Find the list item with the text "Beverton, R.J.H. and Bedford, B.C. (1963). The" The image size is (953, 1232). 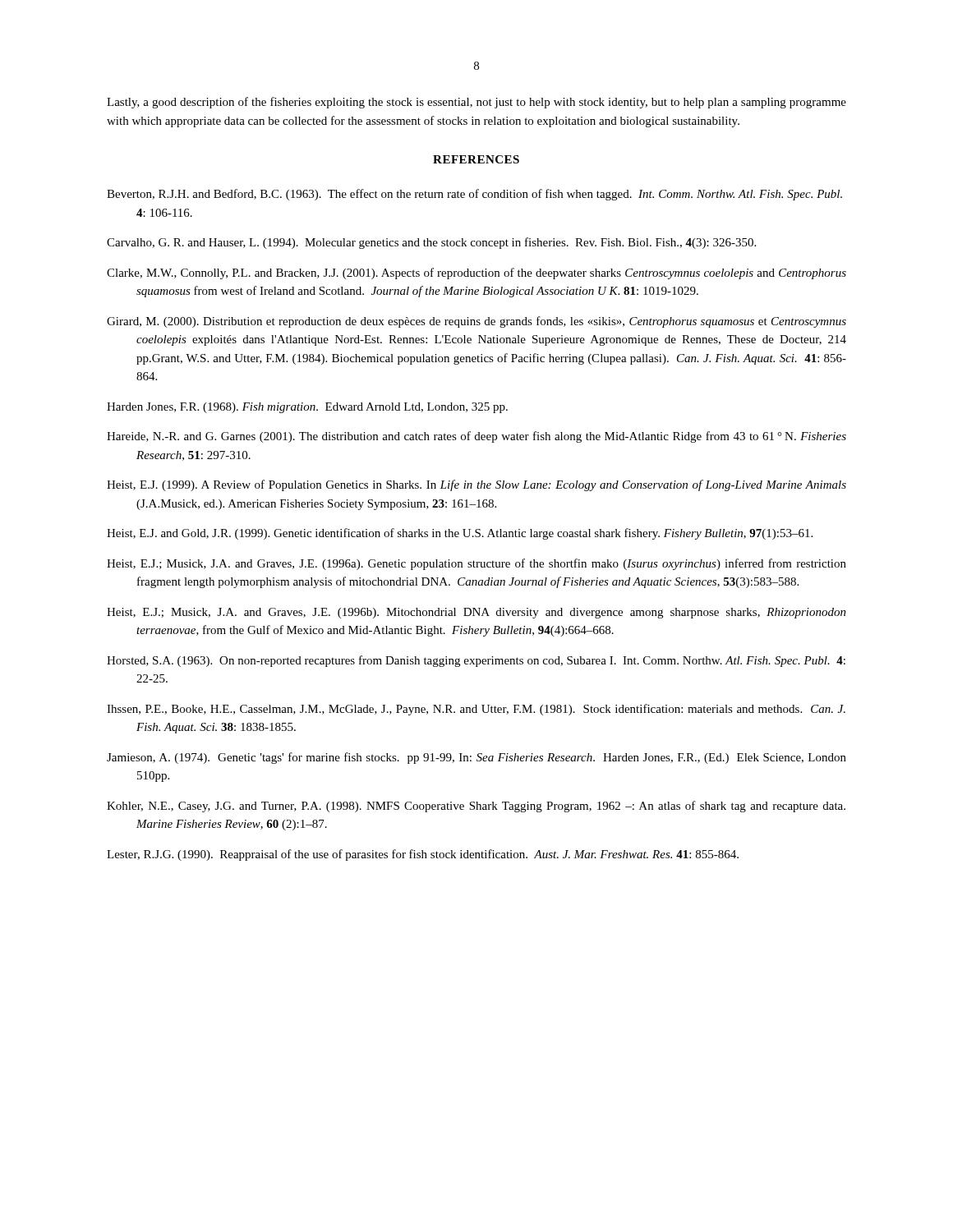click(x=476, y=203)
